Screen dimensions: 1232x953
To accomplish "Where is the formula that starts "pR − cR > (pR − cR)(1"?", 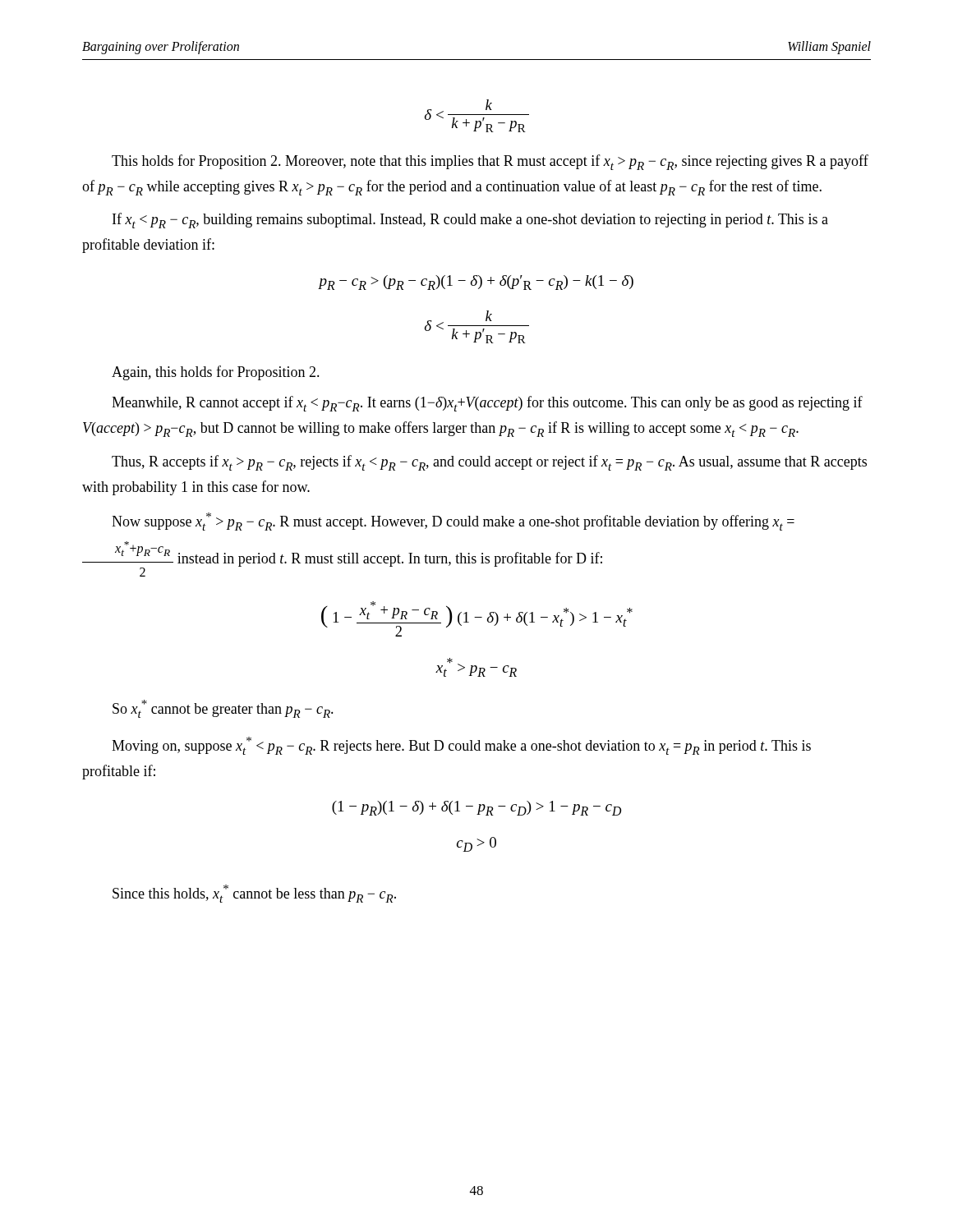I will coord(476,309).
